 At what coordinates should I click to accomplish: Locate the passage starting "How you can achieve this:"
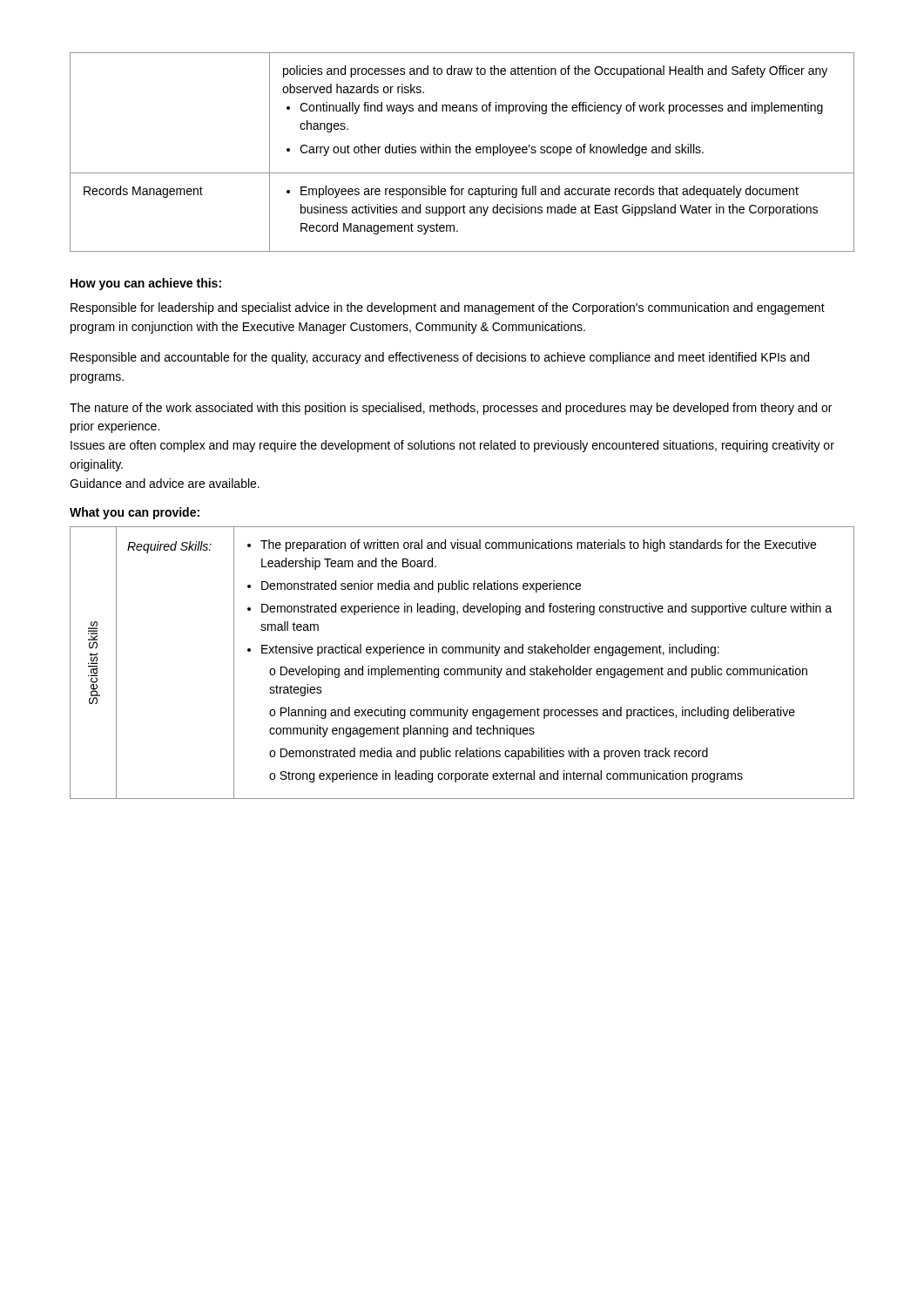click(146, 283)
